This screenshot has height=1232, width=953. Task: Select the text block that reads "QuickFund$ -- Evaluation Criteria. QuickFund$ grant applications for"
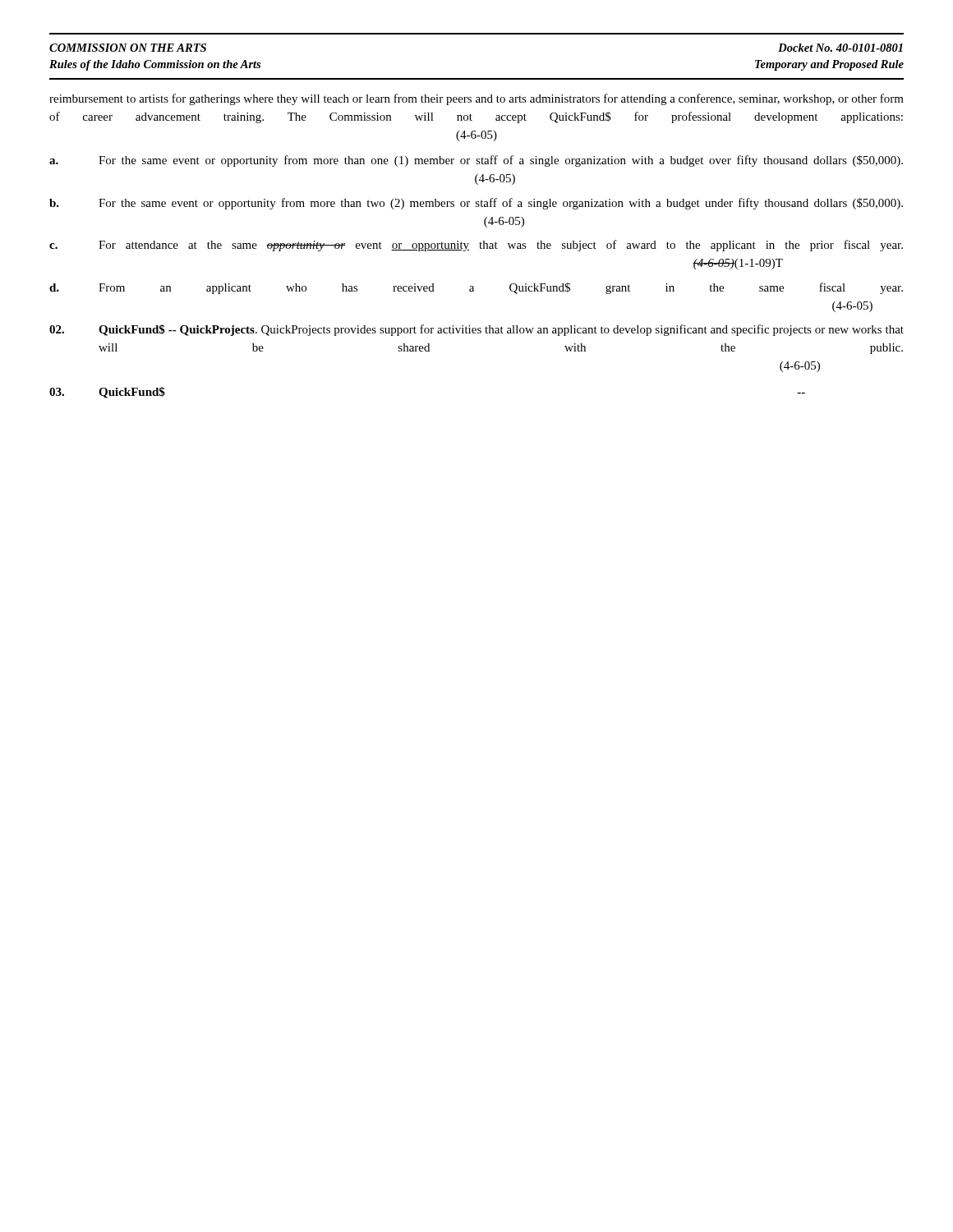tap(126, 392)
